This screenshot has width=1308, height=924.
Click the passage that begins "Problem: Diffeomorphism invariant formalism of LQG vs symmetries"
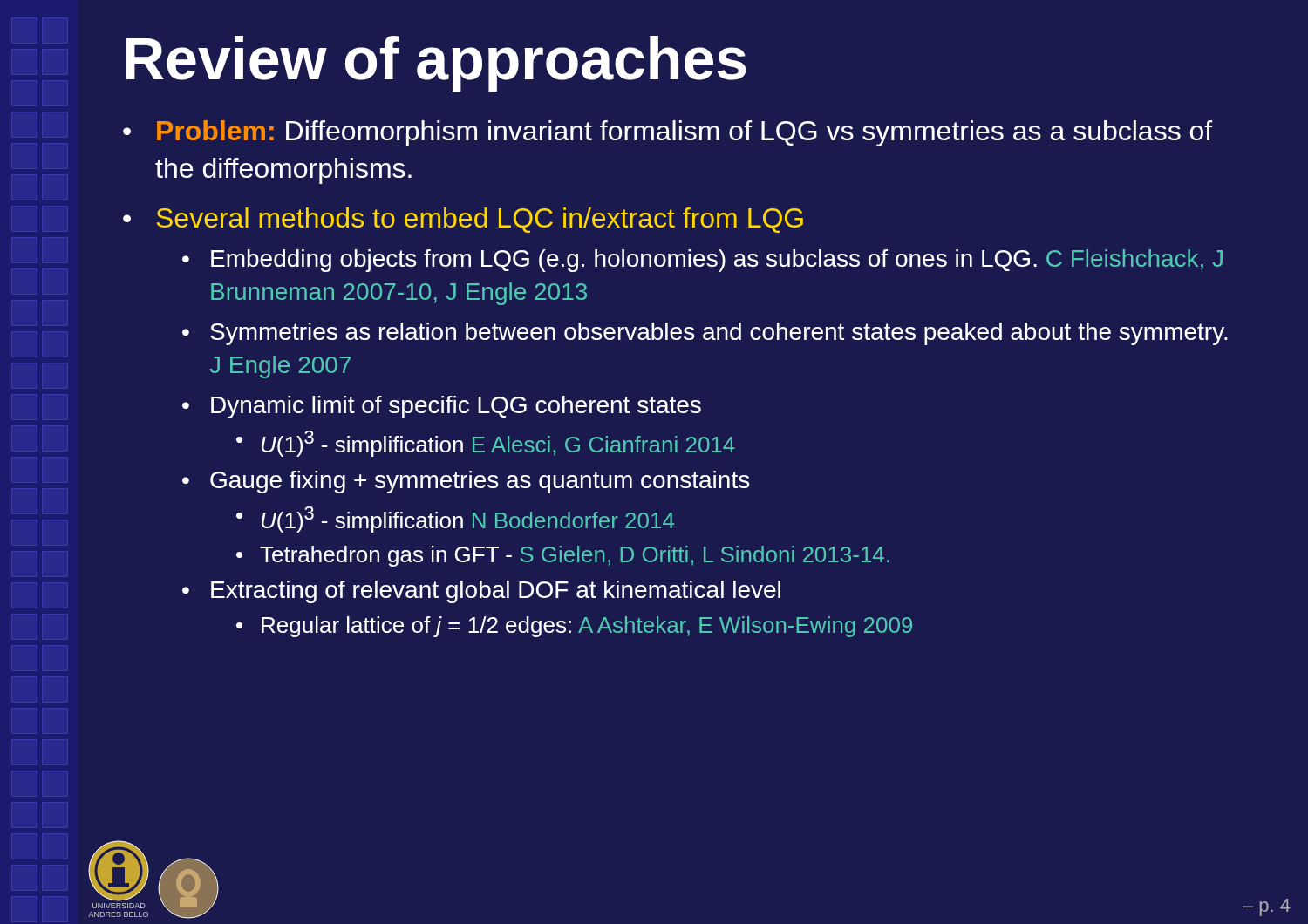[684, 149]
